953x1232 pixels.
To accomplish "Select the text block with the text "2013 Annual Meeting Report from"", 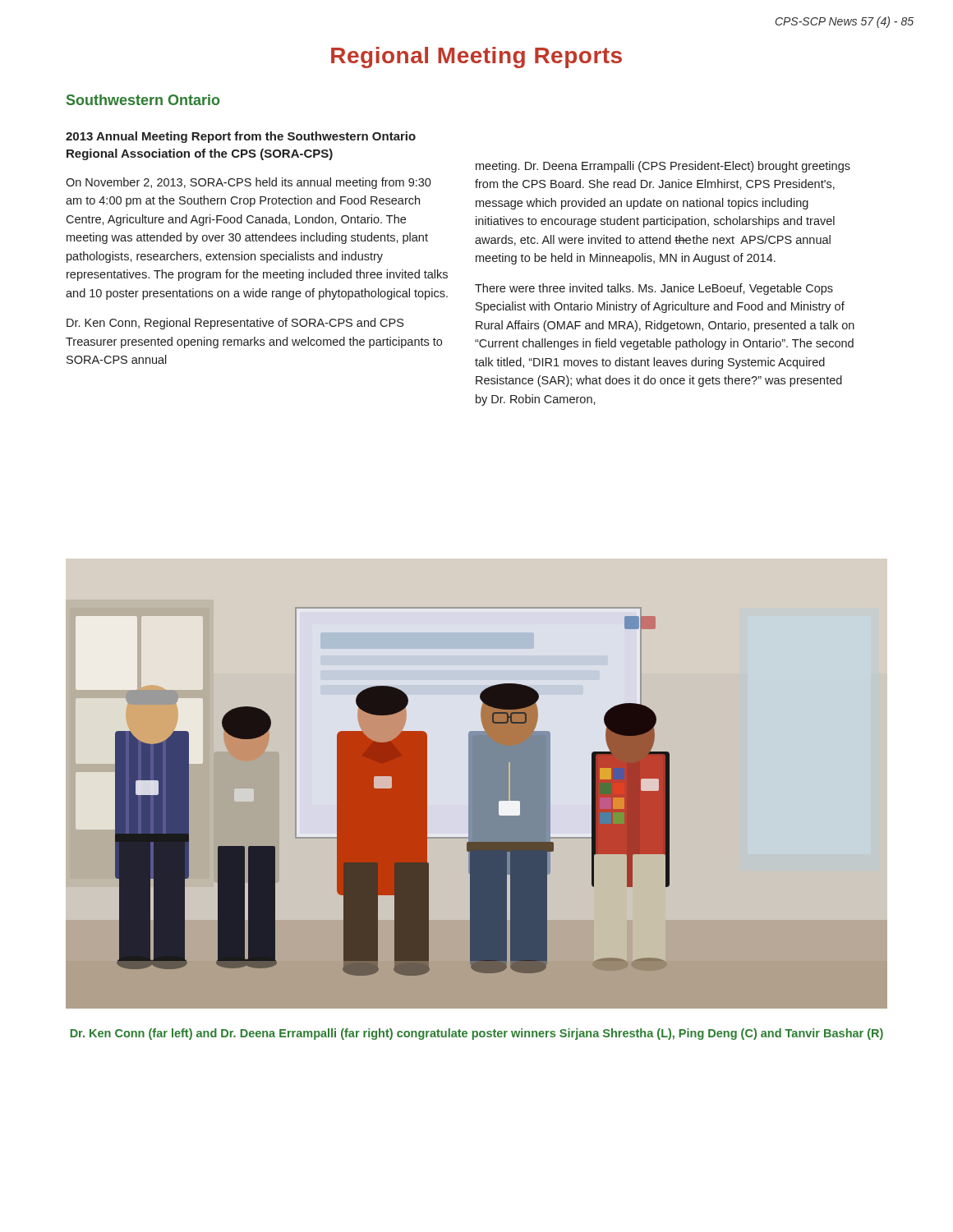I will (257, 145).
